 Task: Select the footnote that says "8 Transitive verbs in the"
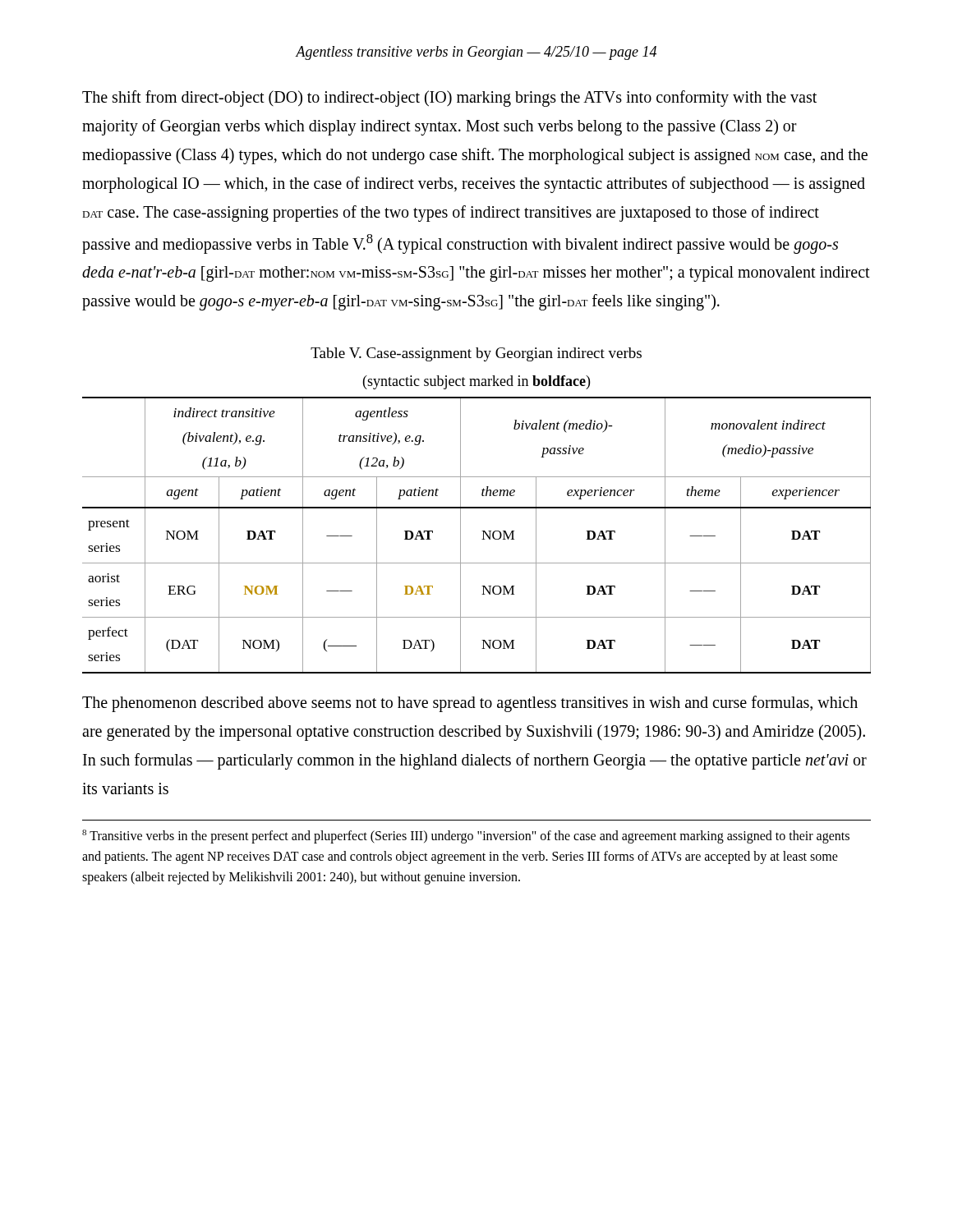pyautogui.click(x=466, y=855)
